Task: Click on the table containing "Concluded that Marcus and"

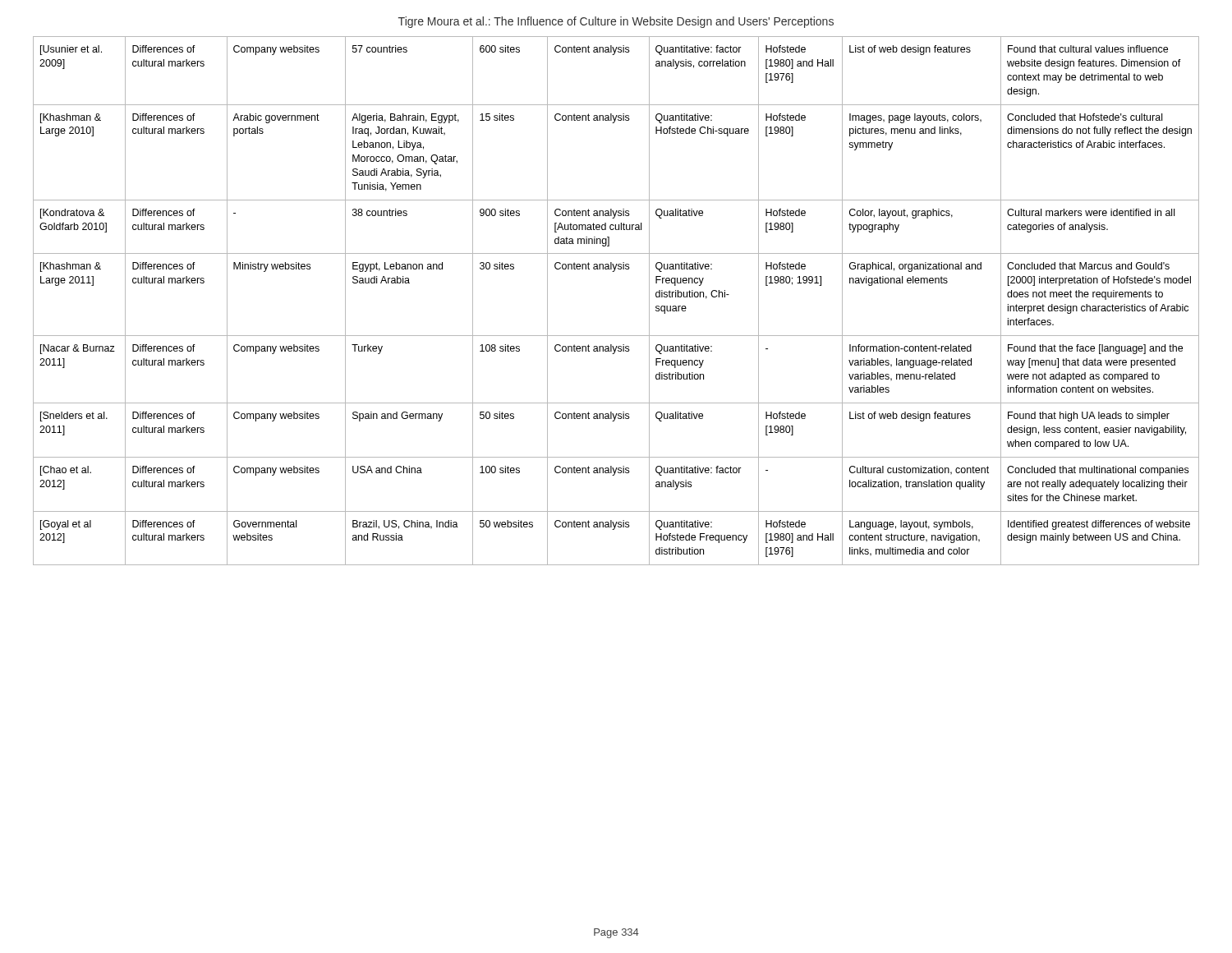Action: click(616, 301)
